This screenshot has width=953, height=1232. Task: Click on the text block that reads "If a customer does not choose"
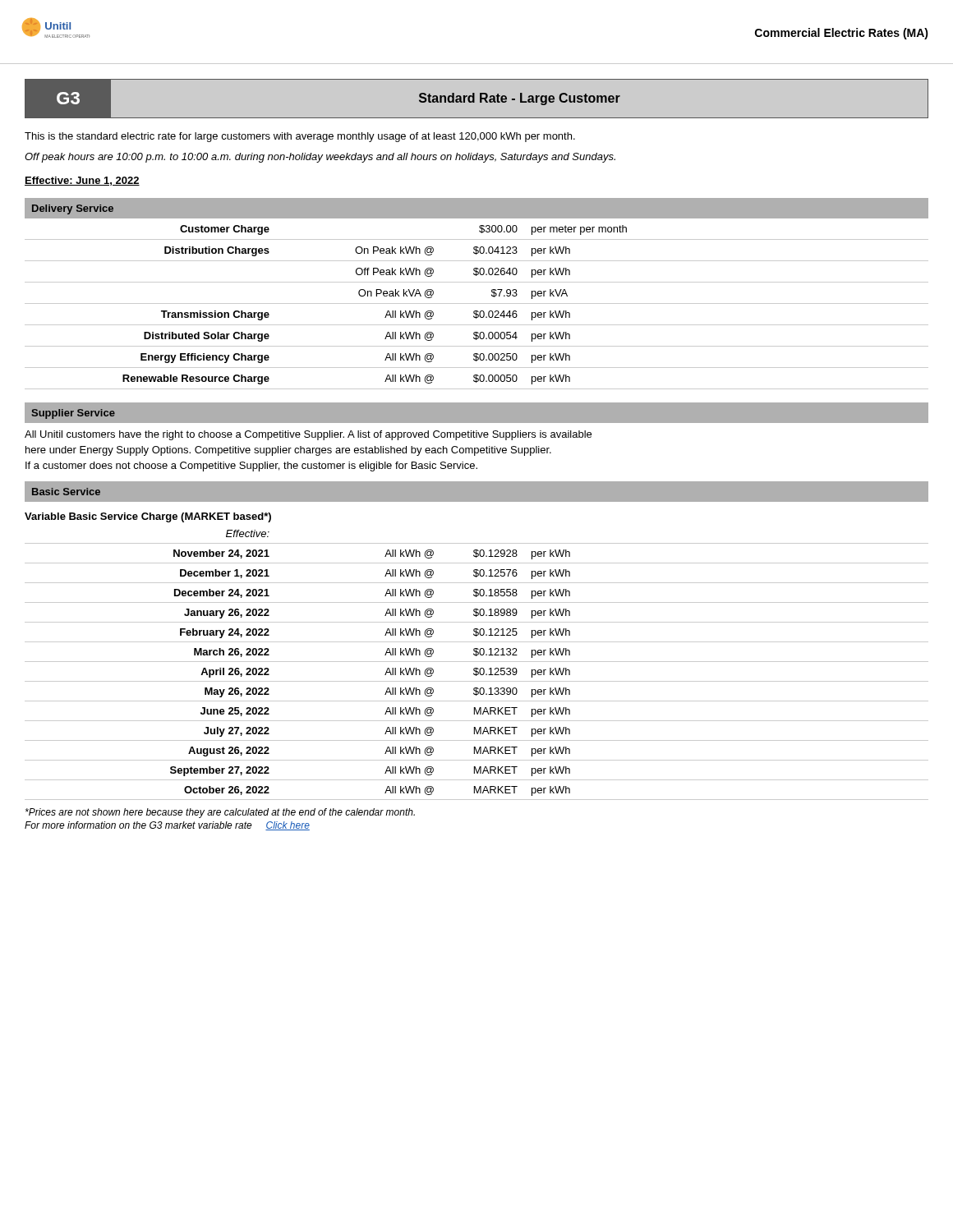(x=251, y=465)
